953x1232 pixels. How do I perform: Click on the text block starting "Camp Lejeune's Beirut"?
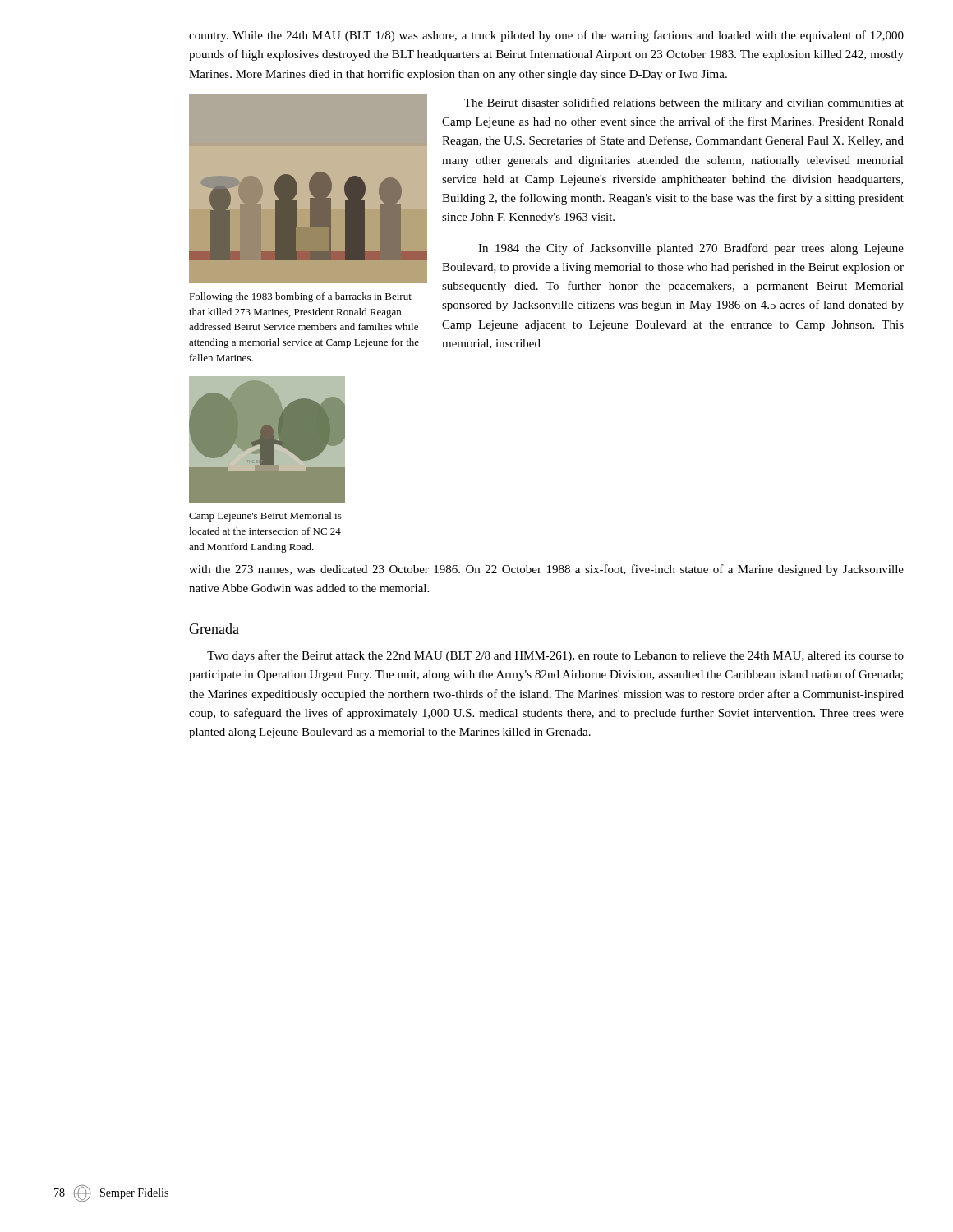click(265, 531)
